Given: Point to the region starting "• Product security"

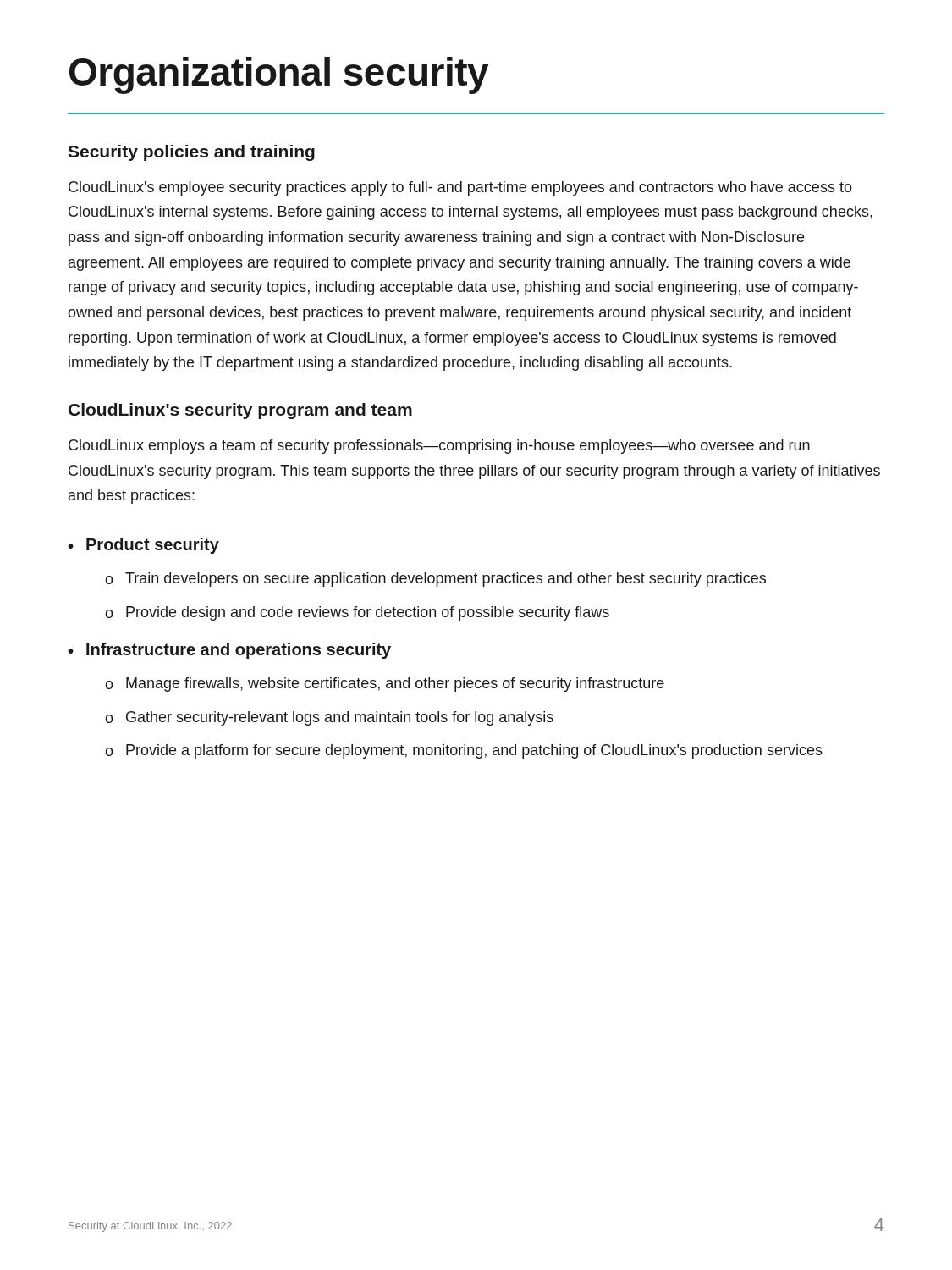Looking at the screenshot, I should [x=143, y=545].
